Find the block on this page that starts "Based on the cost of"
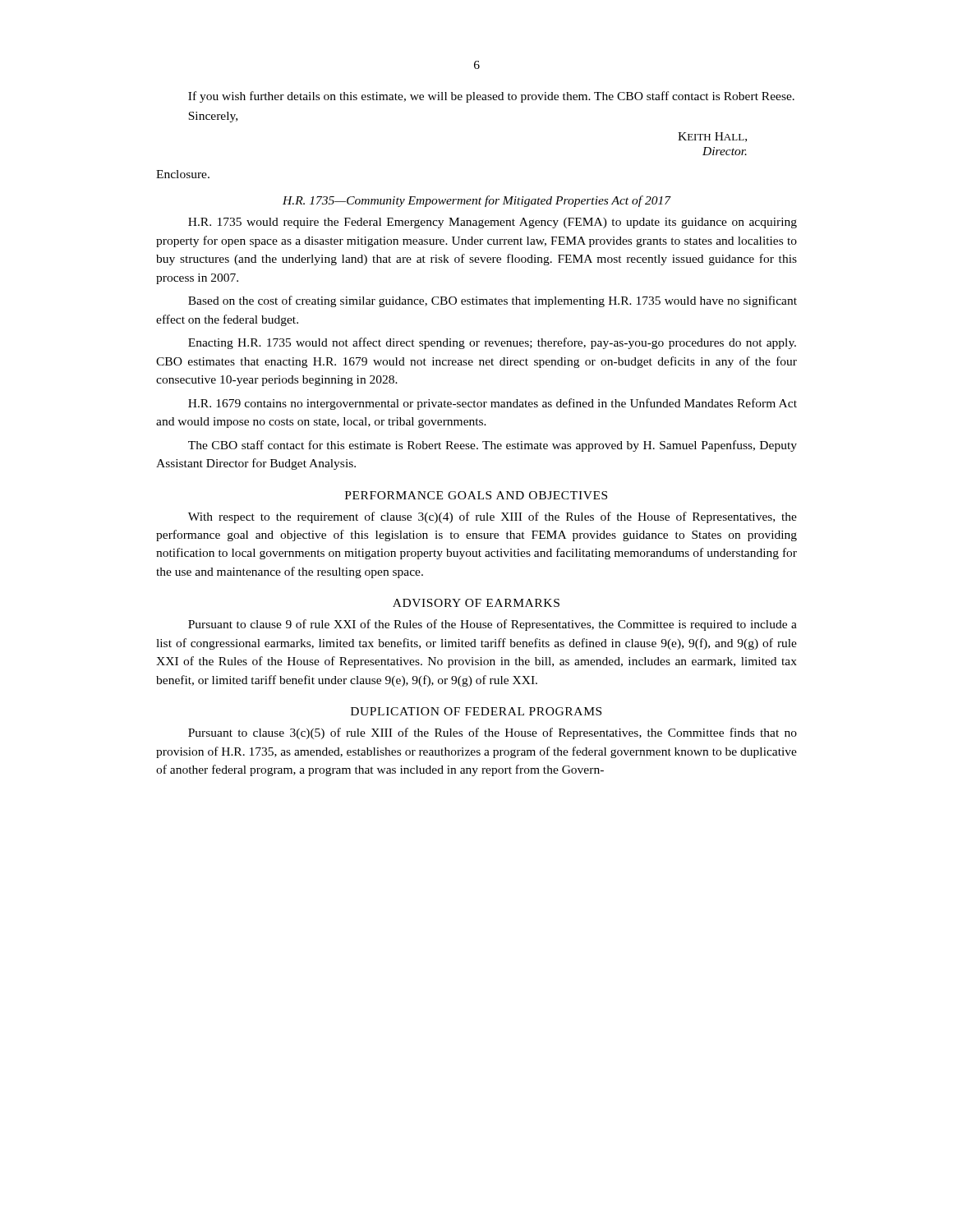Viewport: 953px width, 1232px height. tap(476, 310)
